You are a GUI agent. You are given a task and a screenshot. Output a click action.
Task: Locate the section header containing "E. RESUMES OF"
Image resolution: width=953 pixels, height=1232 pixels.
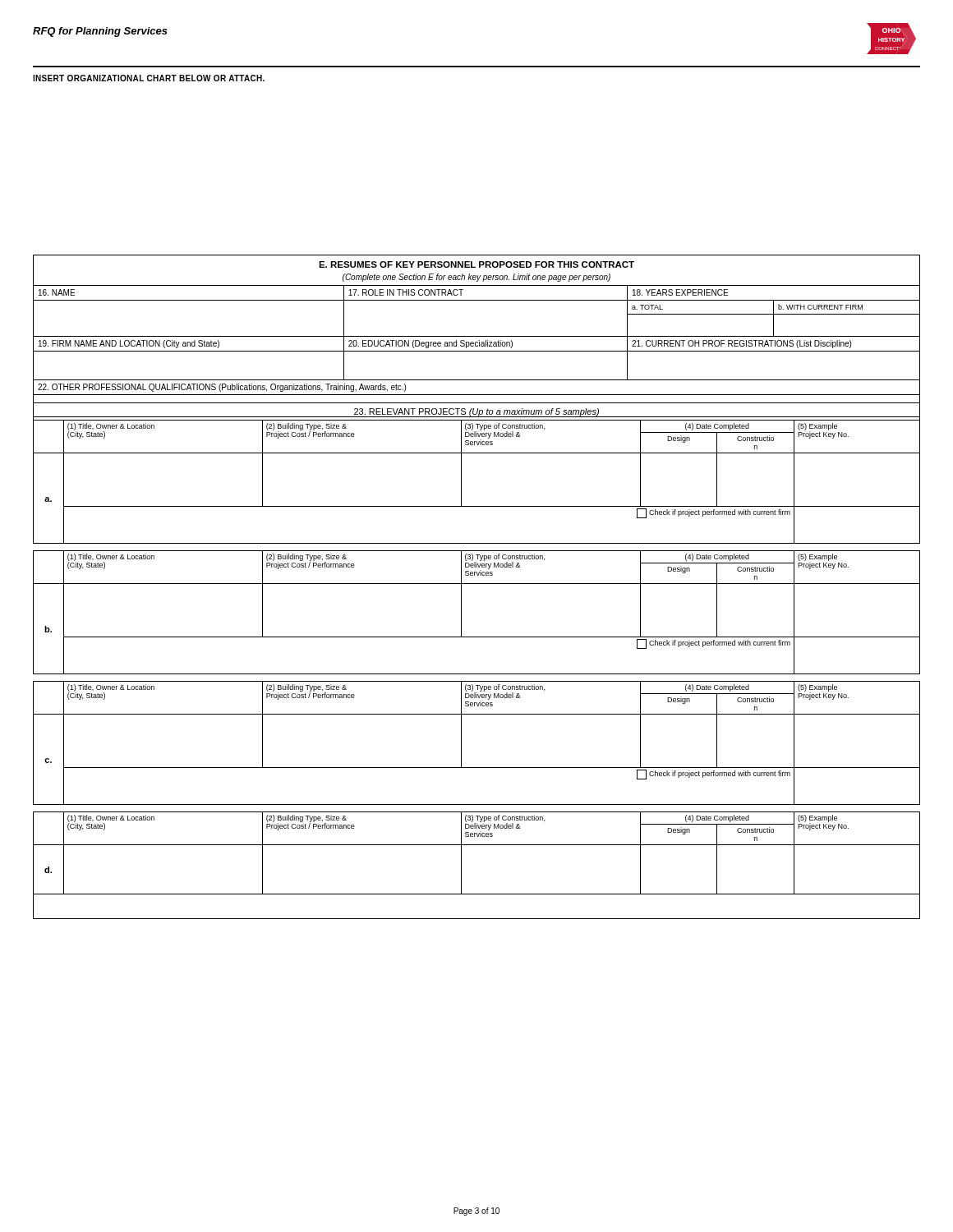point(476,265)
